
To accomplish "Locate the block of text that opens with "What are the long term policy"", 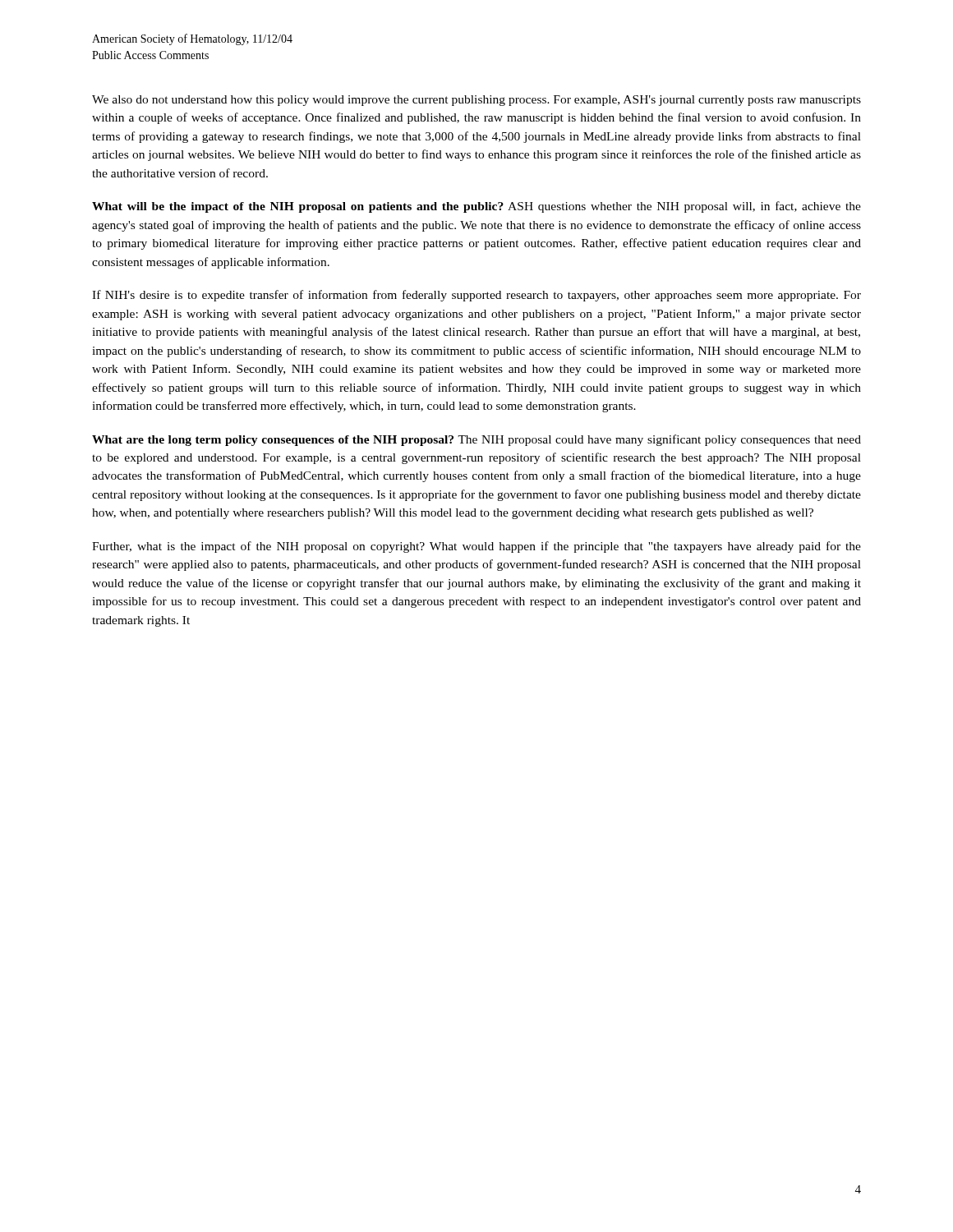I will [476, 476].
